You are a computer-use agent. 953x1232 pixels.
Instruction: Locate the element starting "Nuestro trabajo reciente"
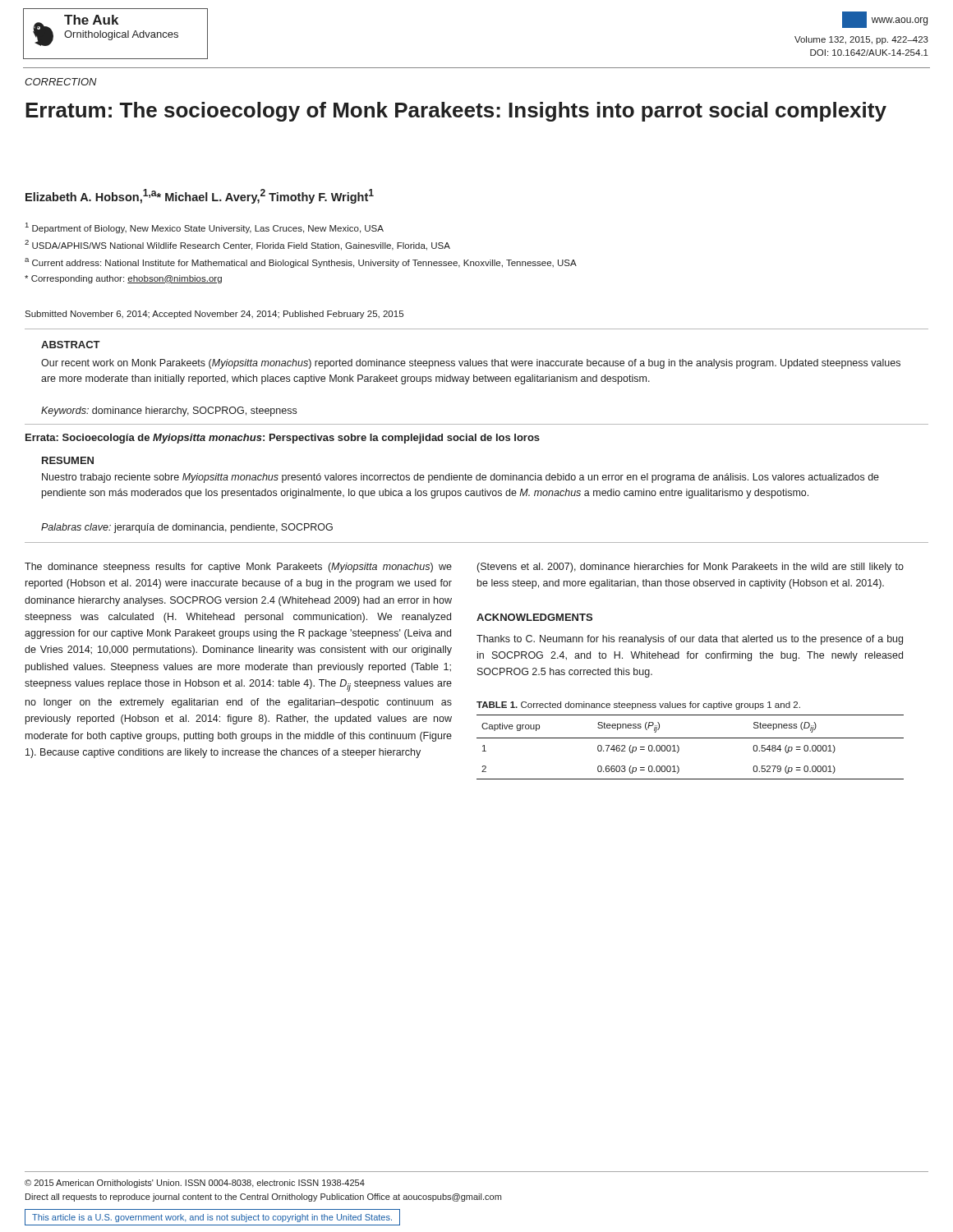460,485
